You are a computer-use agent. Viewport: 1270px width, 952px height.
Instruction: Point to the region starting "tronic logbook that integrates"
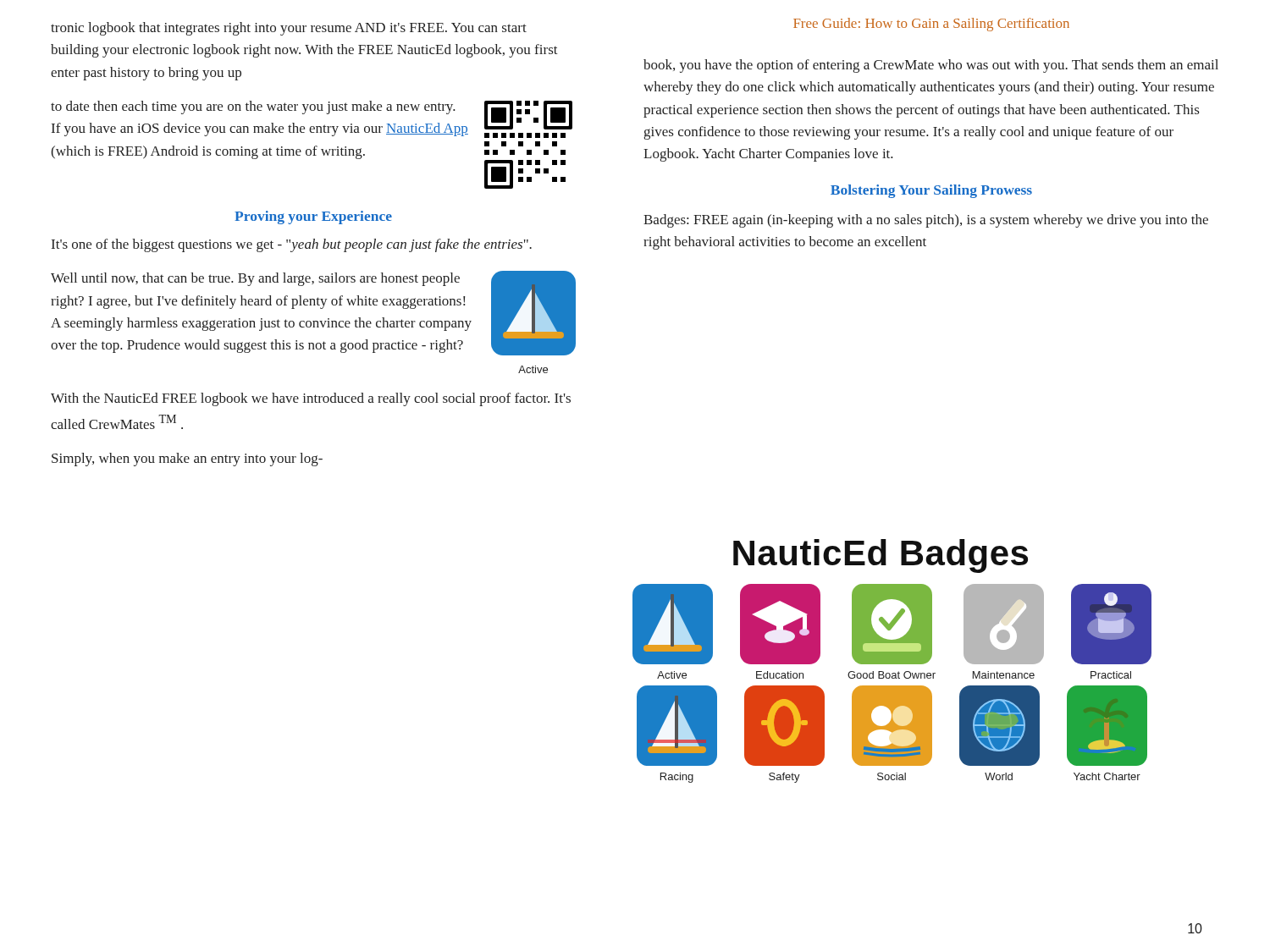[x=313, y=50]
